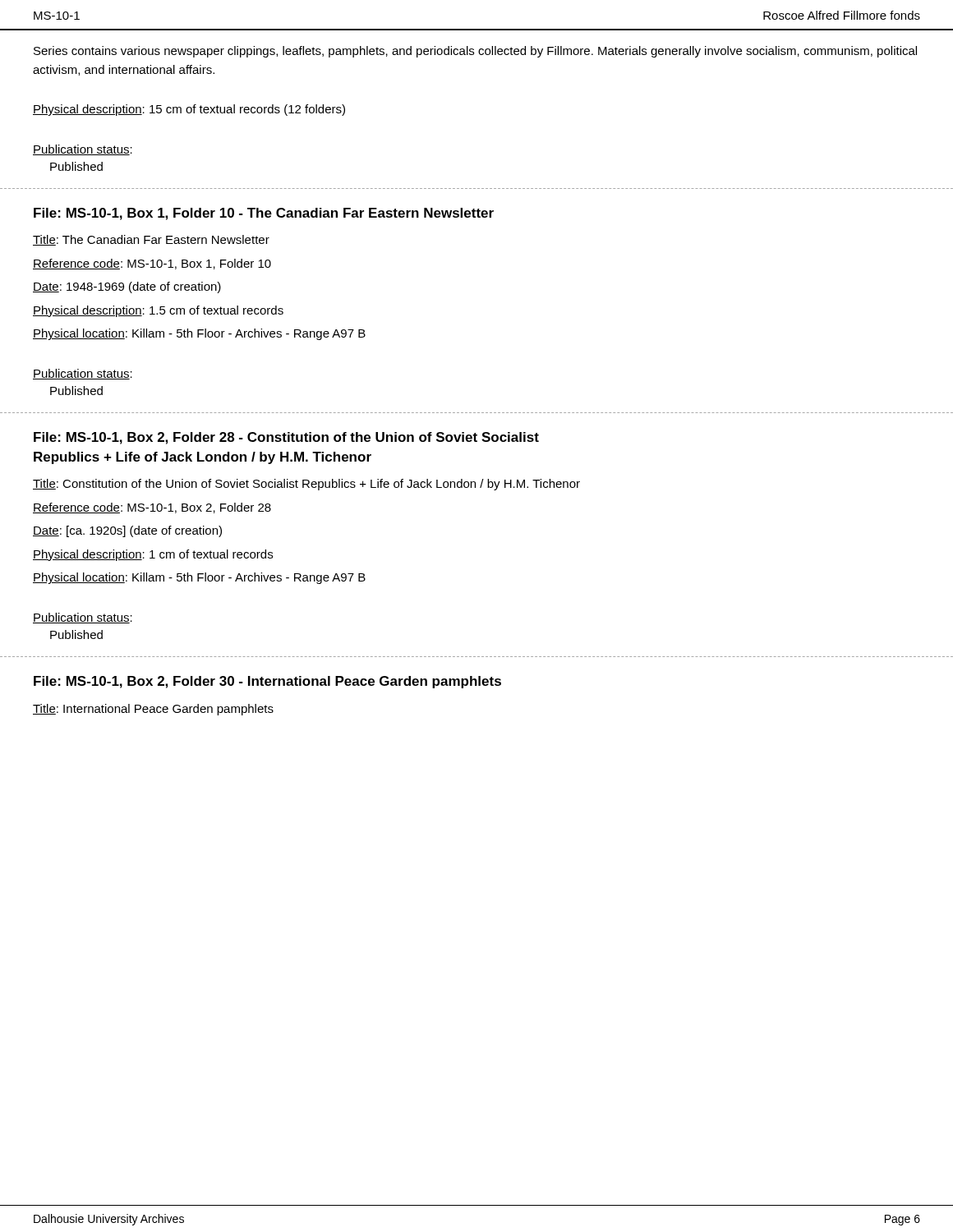Image resolution: width=953 pixels, height=1232 pixels.
Task: Point to the block beginning "Title: Constitution of"
Action: (306, 484)
